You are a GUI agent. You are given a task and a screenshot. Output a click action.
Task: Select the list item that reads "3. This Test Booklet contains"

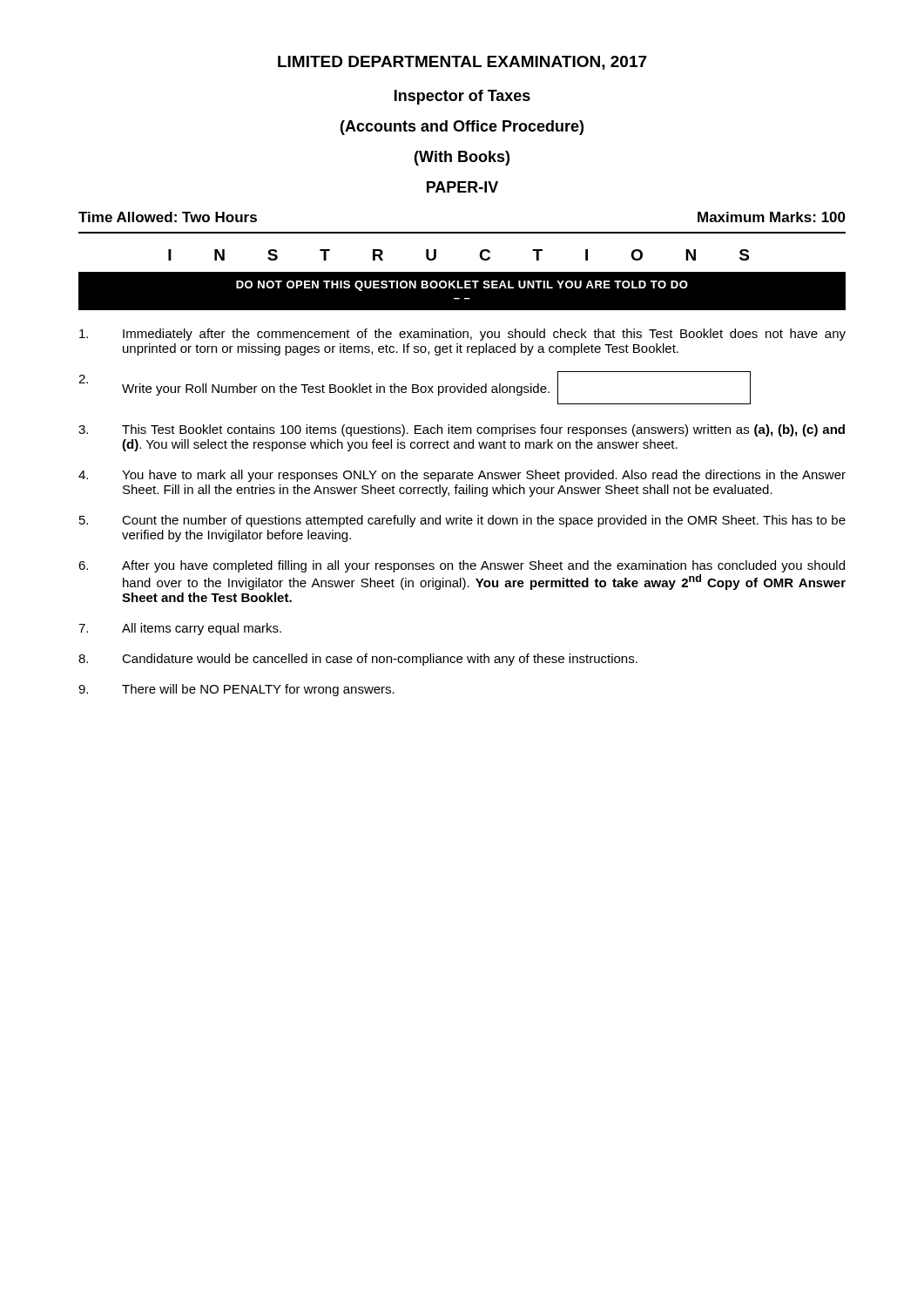coord(462,437)
